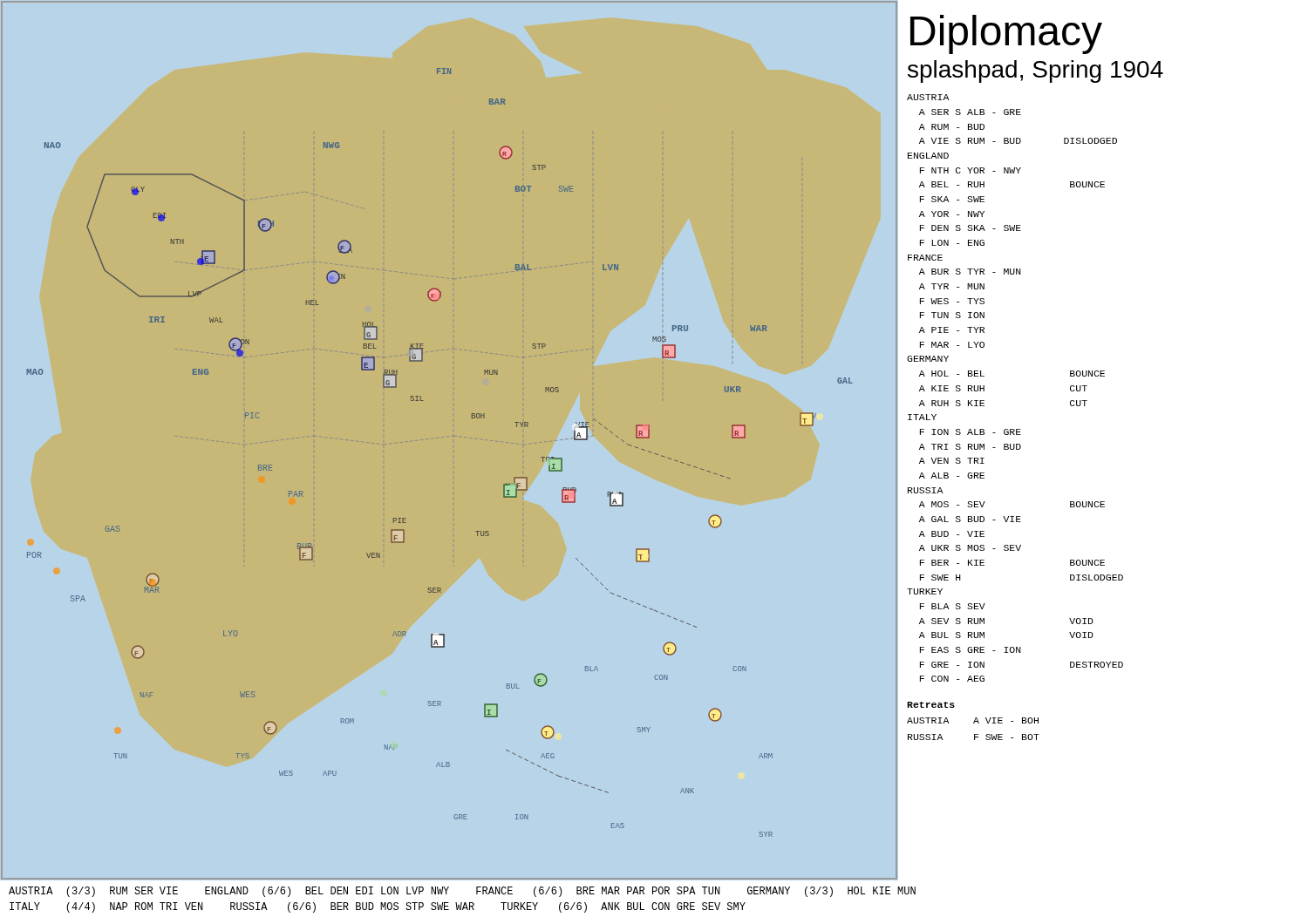Where is the passage that starts "AUSTRIA A SER S"?

pos(928,97)
